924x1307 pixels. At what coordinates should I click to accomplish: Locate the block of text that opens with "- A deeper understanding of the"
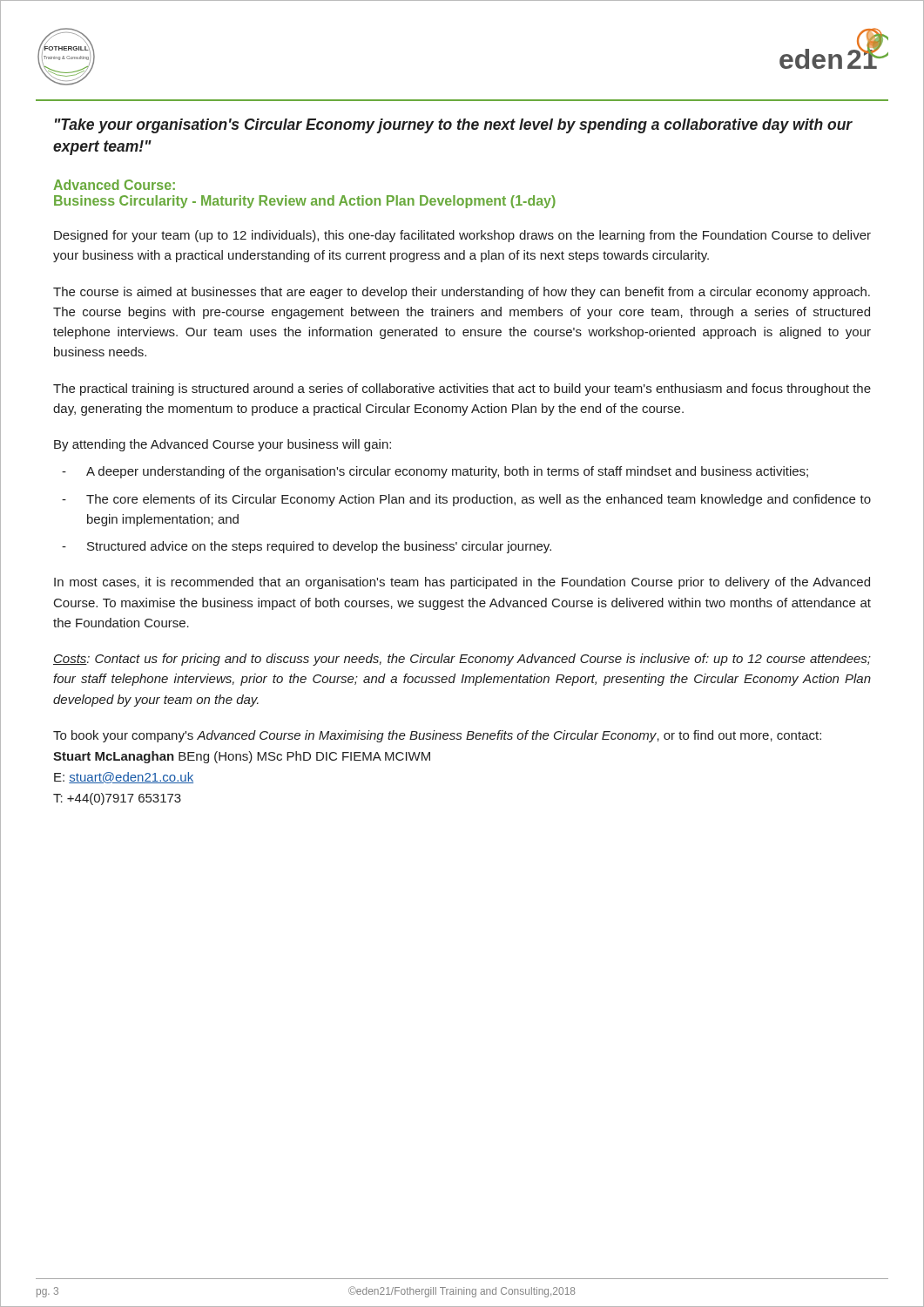462,471
